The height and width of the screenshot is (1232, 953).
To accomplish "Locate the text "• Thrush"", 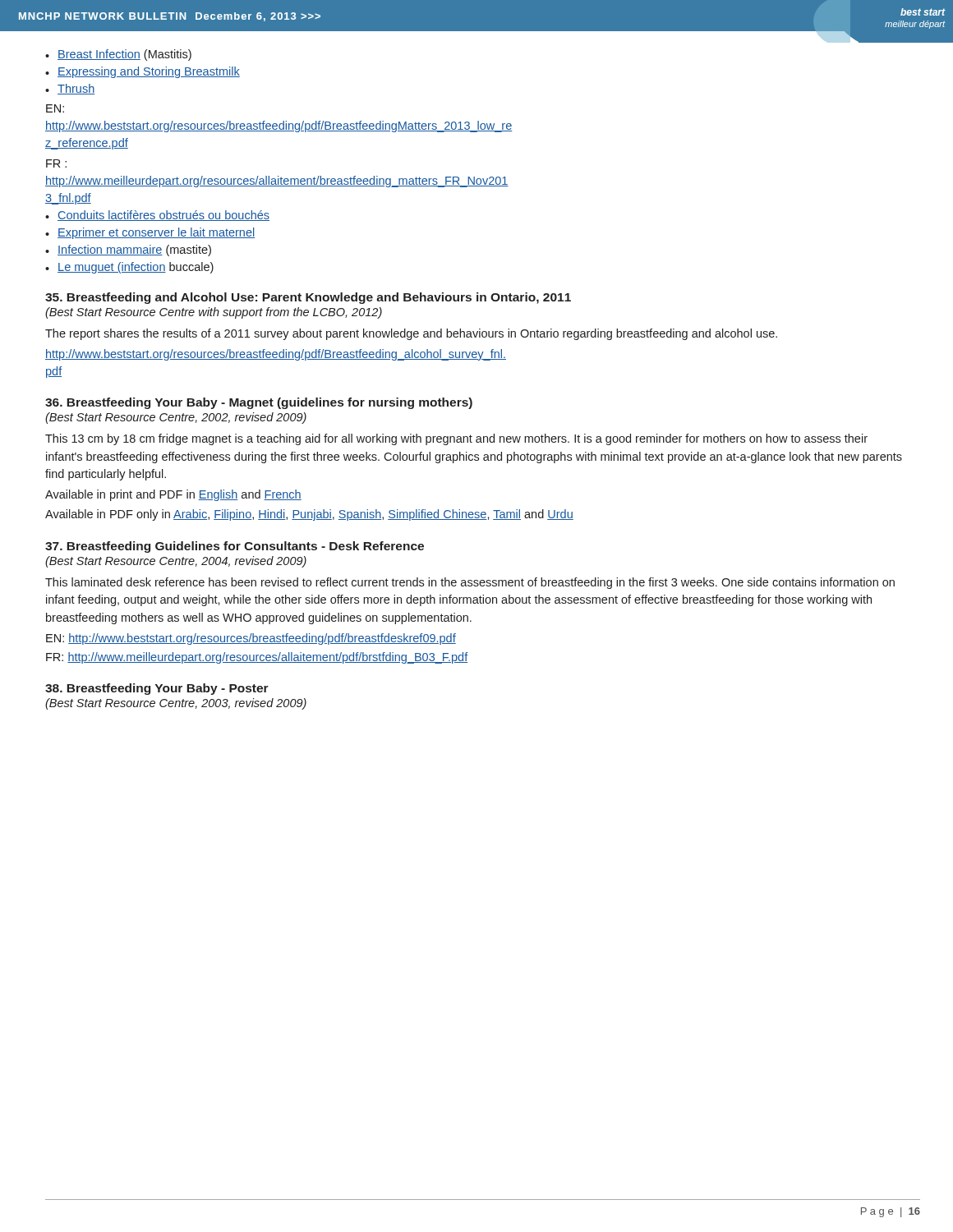I will 70,90.
